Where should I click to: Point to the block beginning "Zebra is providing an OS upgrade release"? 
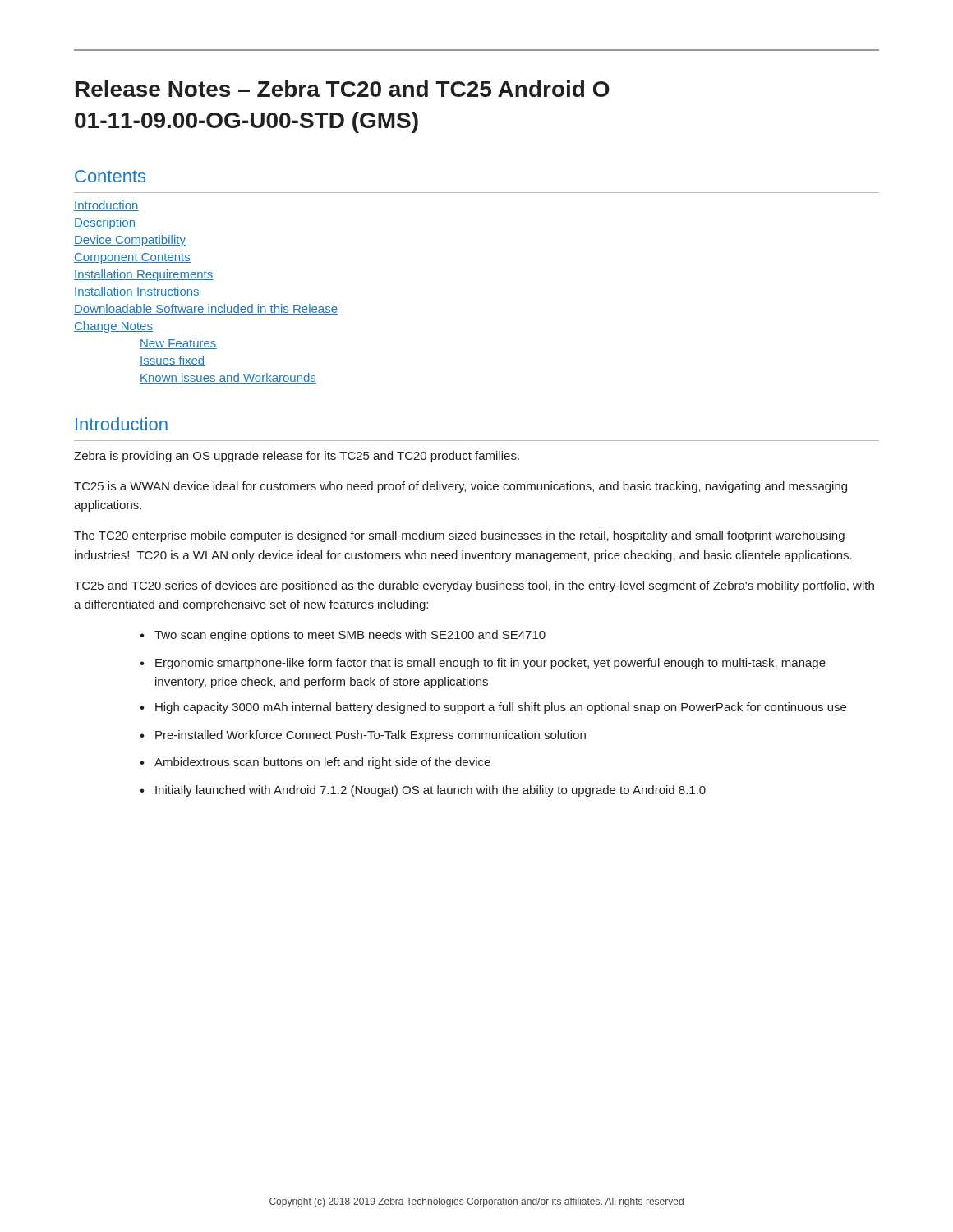coord(476,455)
